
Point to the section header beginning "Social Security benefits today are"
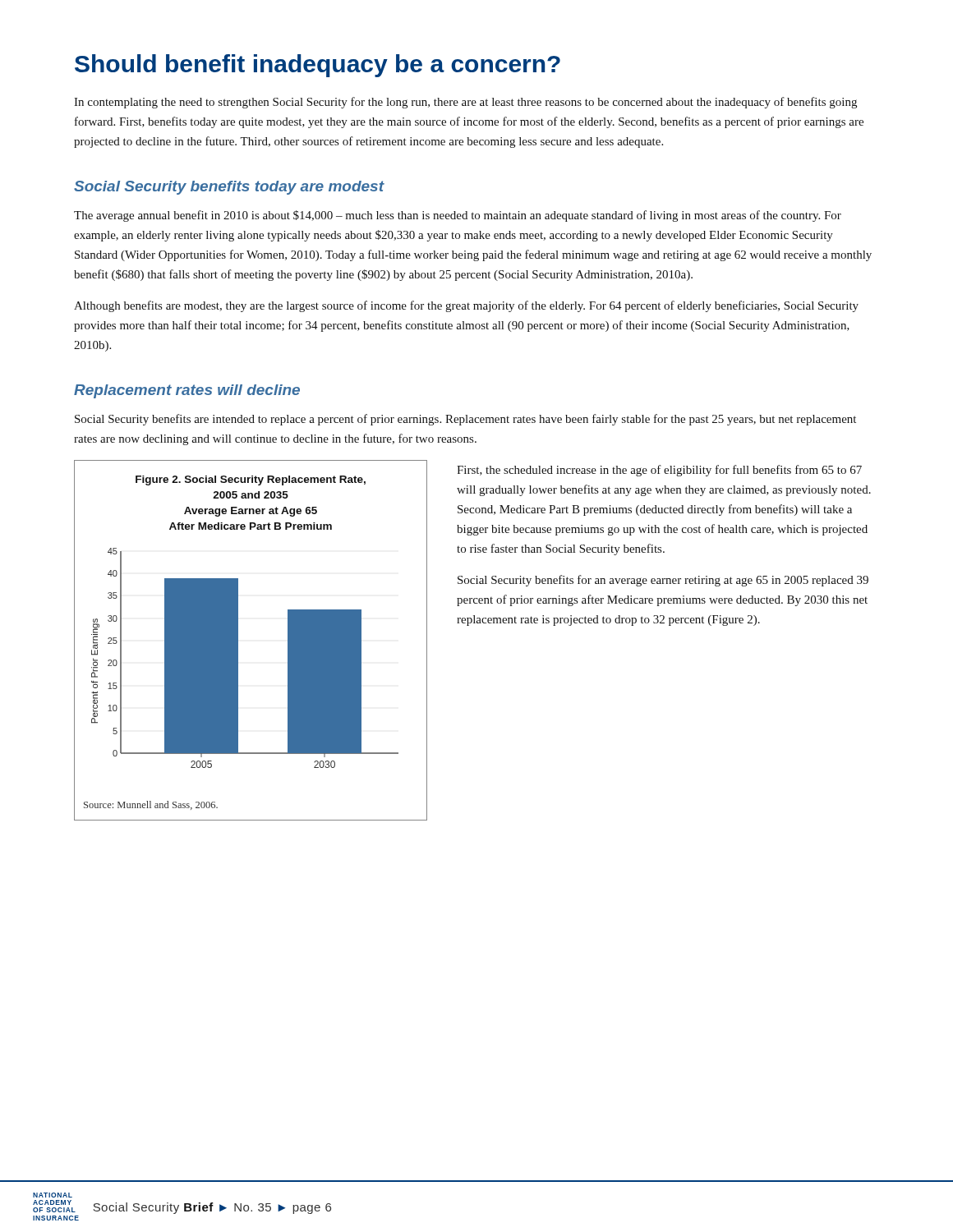pos(229,186)
